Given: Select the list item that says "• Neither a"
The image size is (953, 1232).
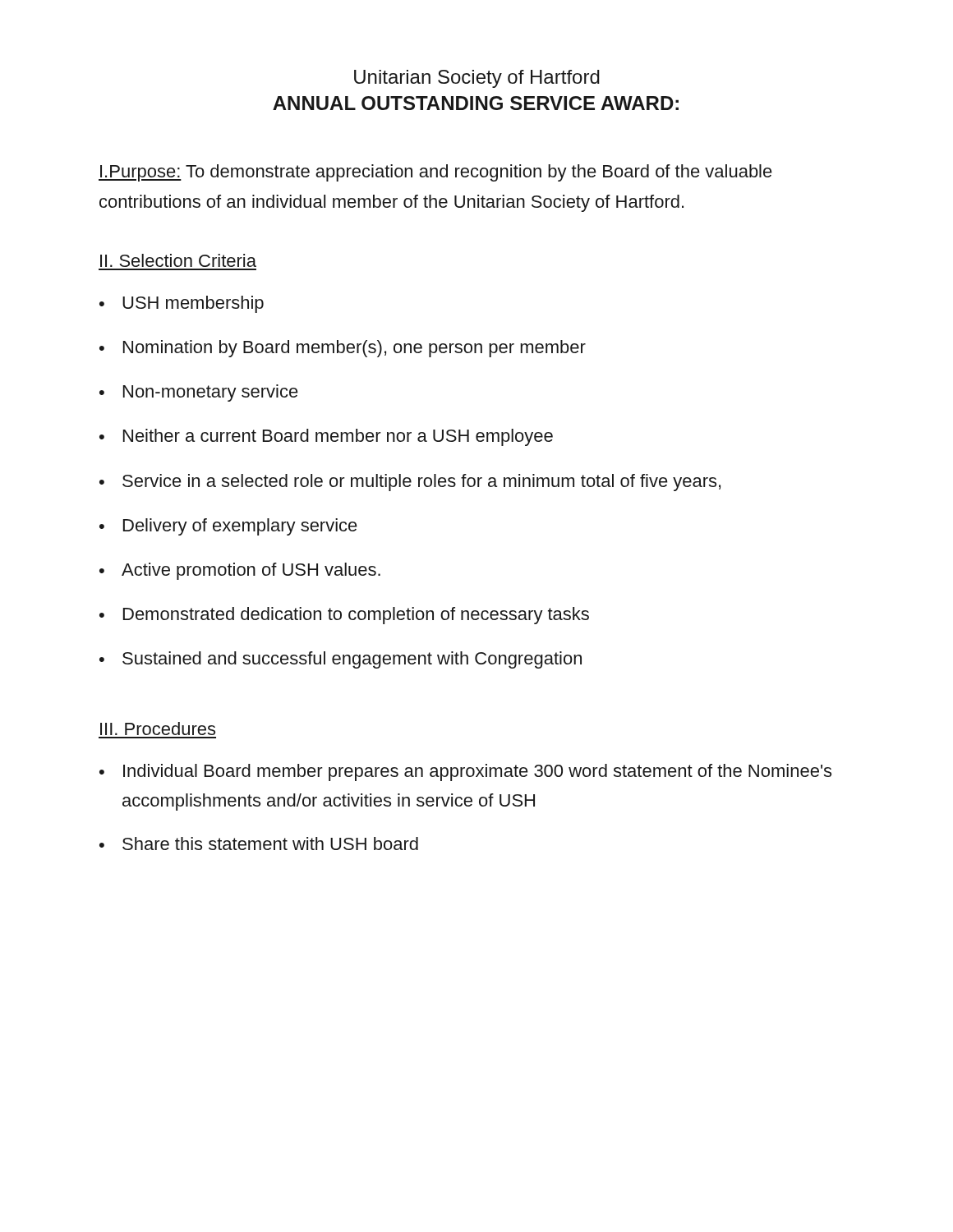Looking at the screenshot, I should pyautogui.click(x=476, y=436).
